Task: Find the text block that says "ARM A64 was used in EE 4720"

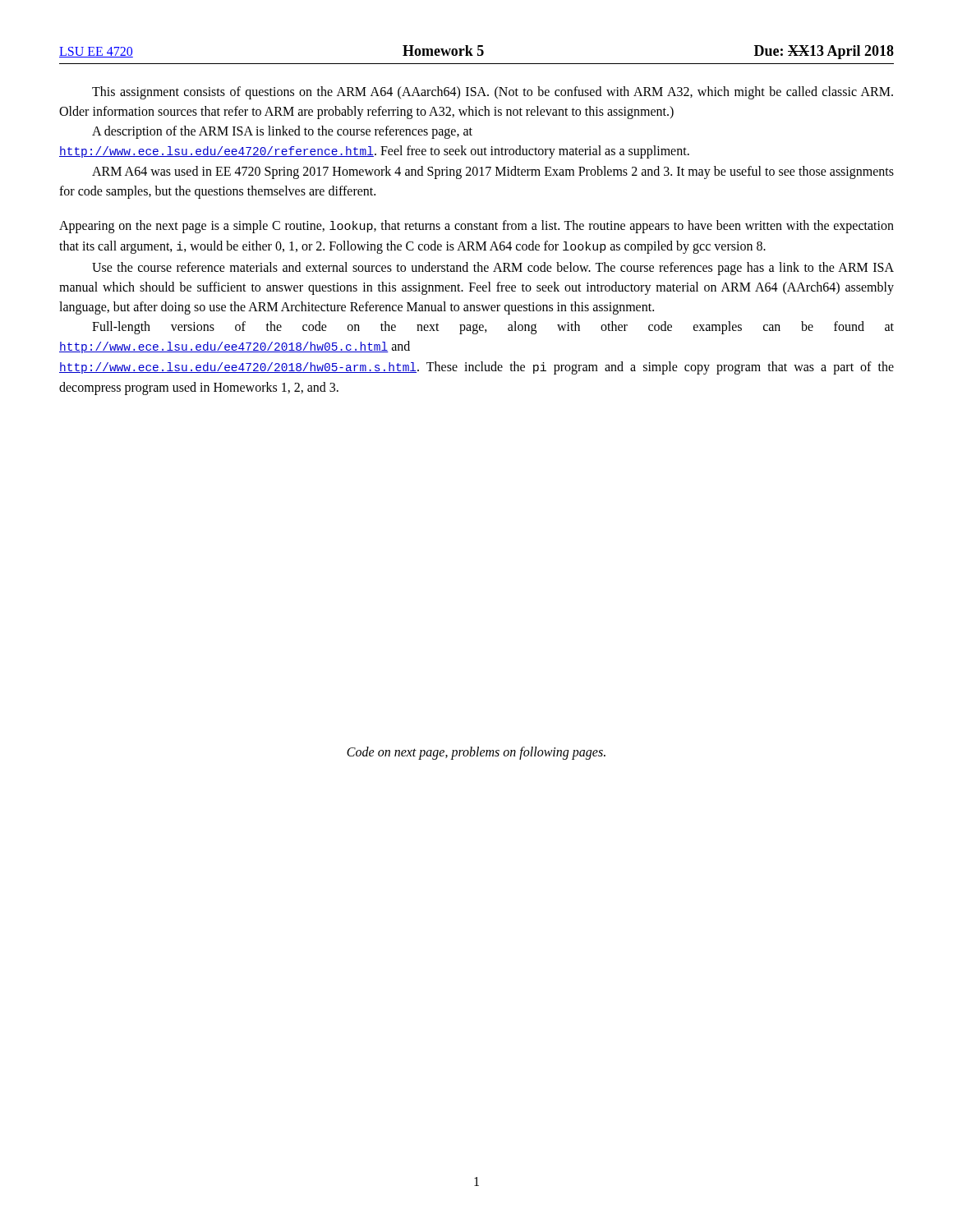Action: click(x=476, y=181)
